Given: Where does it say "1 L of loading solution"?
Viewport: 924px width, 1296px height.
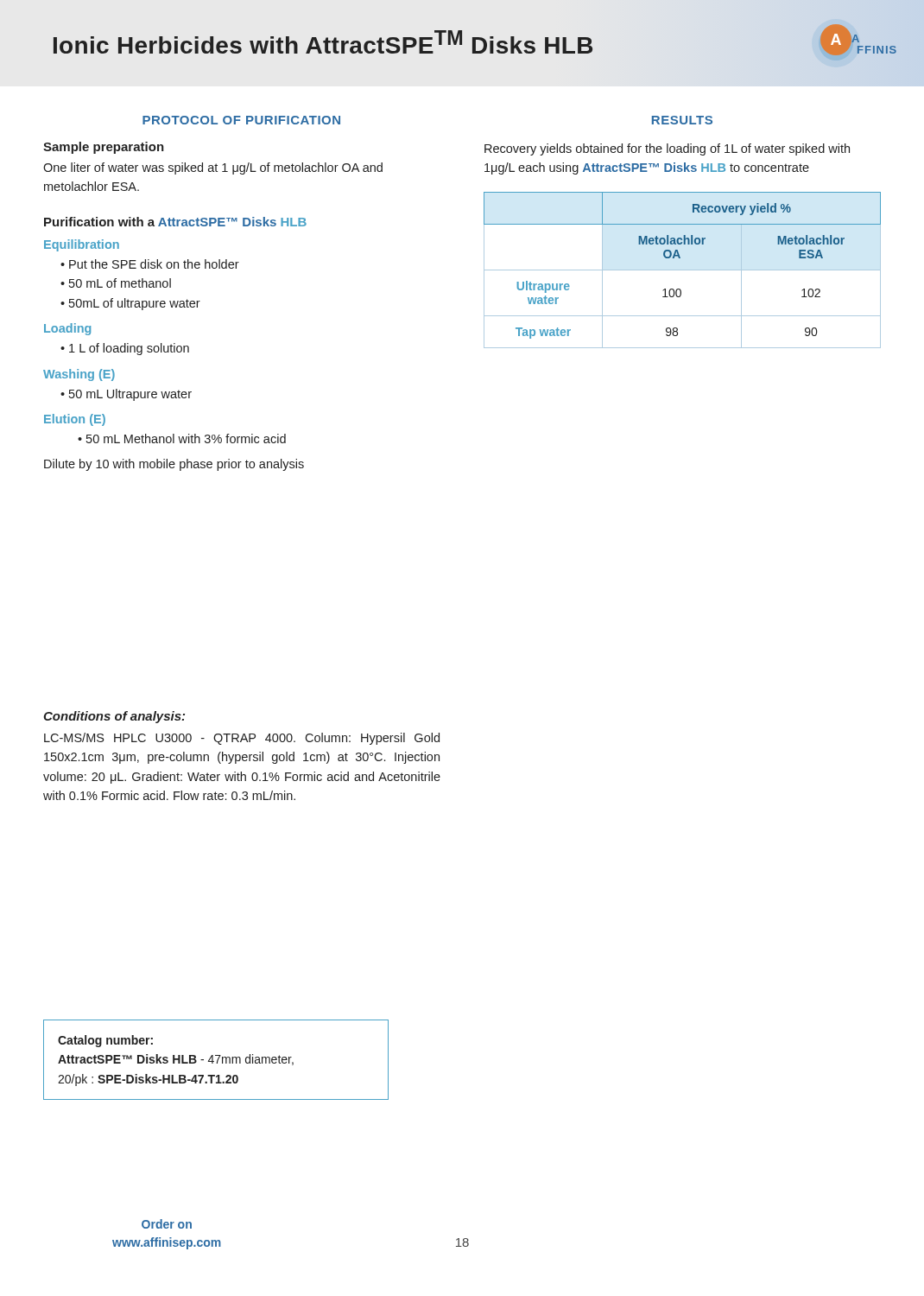Looking at the screenshot, I should (x=129, y=348).
